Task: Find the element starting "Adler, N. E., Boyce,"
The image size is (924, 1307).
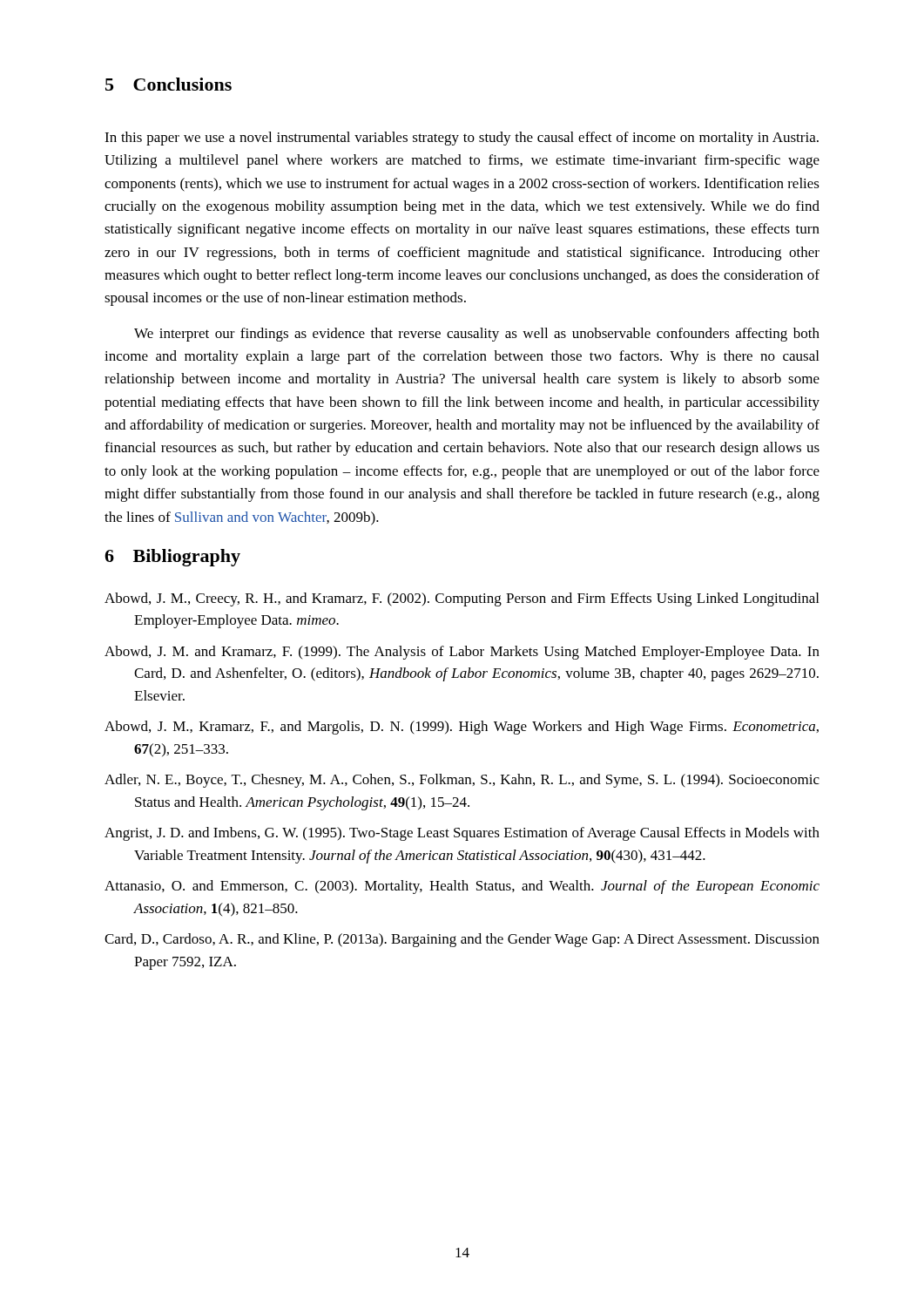Action: 462,791
